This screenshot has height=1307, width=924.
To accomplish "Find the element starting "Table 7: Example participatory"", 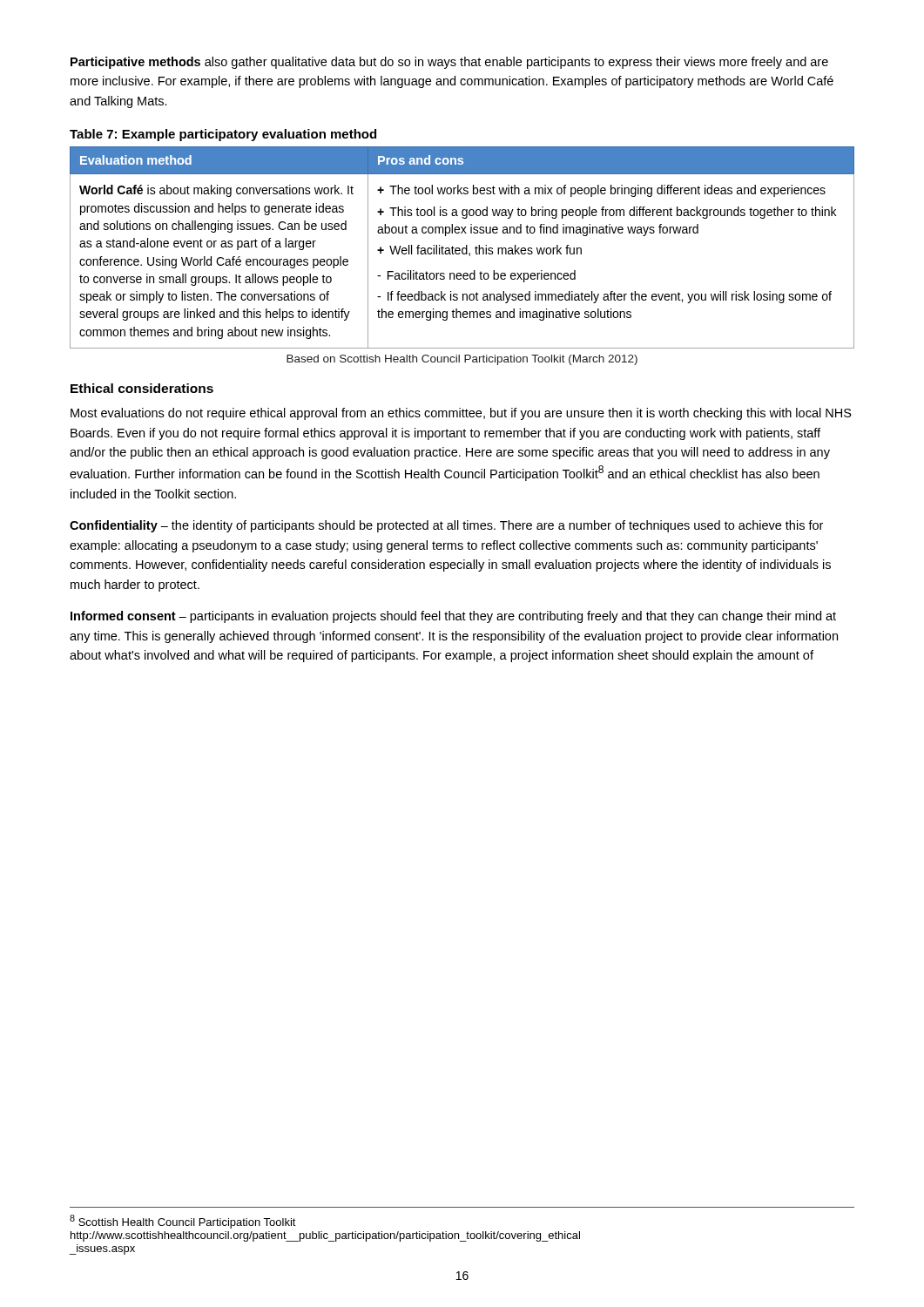I will click(x=223, y=134).
